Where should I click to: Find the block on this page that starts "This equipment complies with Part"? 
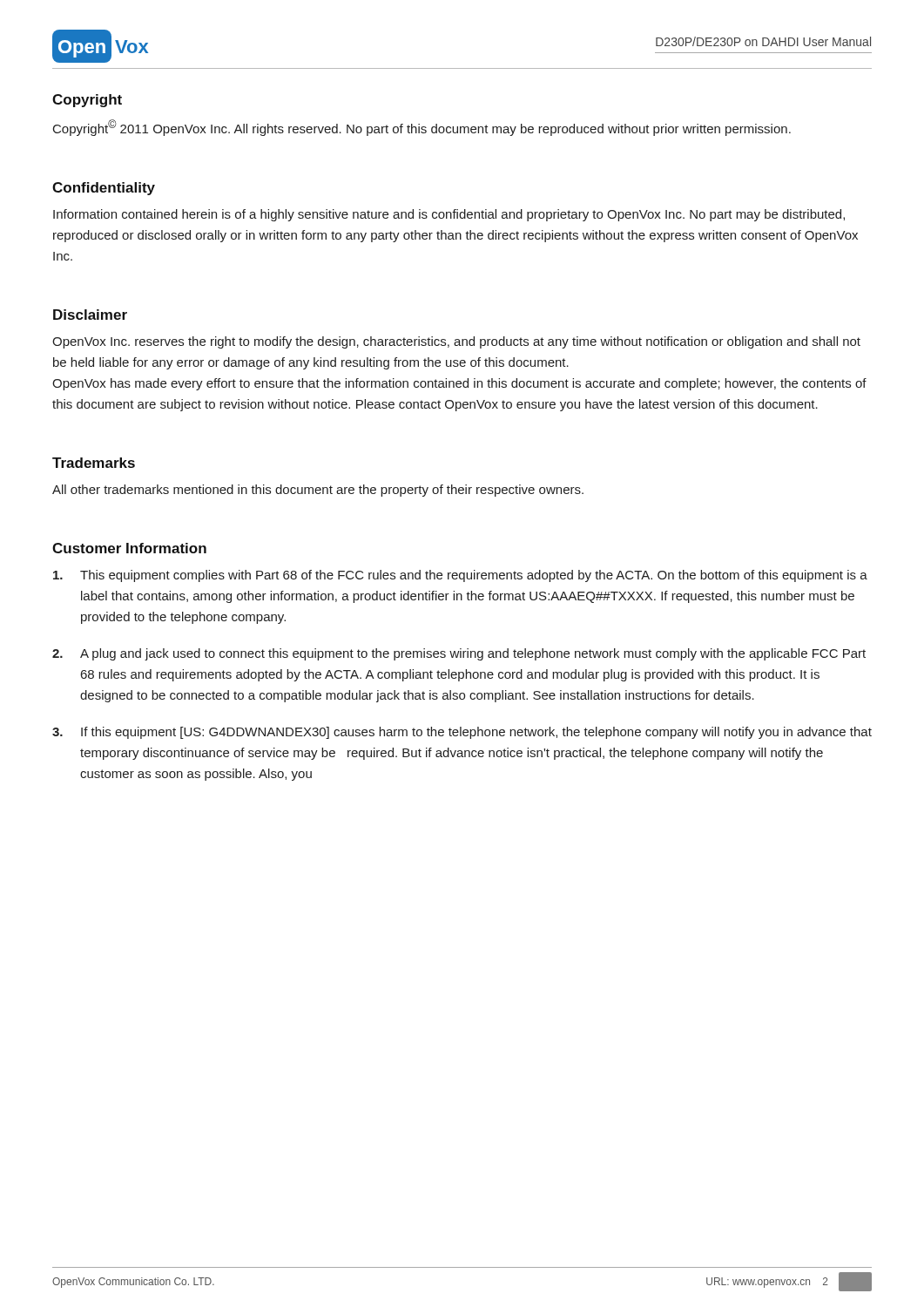(x=462, y=596)
